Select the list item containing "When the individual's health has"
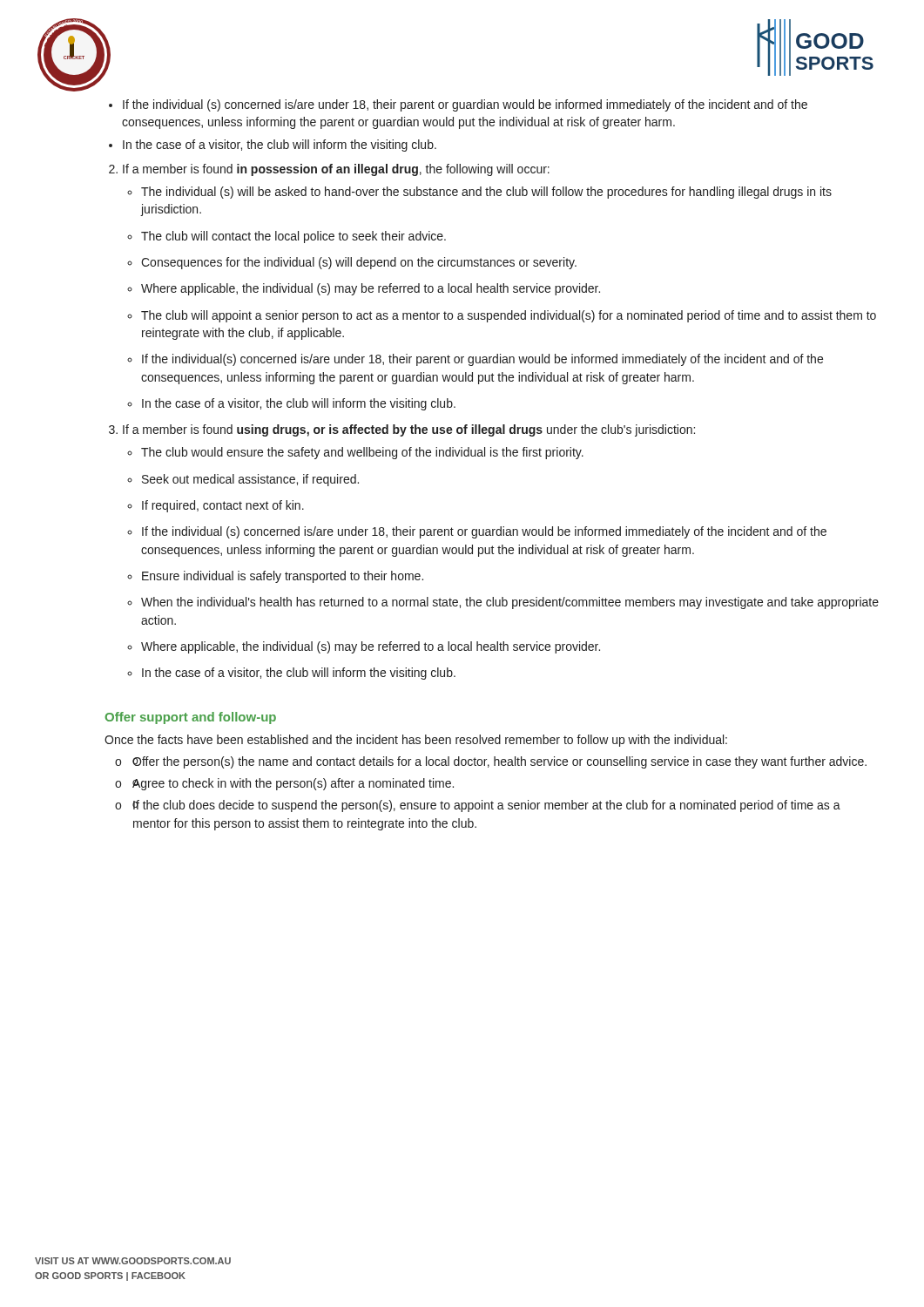 (510, 611)
